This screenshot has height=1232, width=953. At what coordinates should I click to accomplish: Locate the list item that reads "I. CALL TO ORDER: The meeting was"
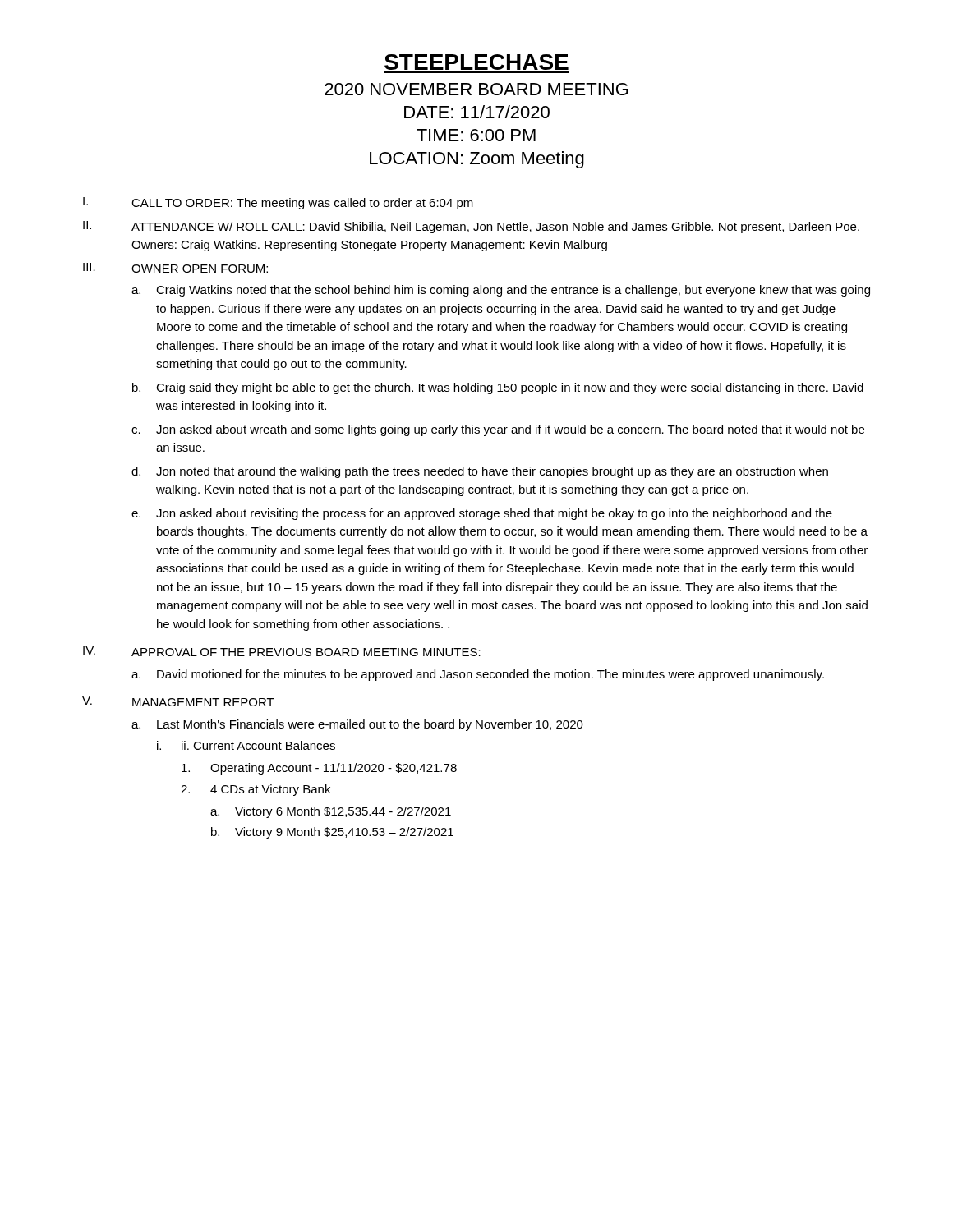(476, 203)
